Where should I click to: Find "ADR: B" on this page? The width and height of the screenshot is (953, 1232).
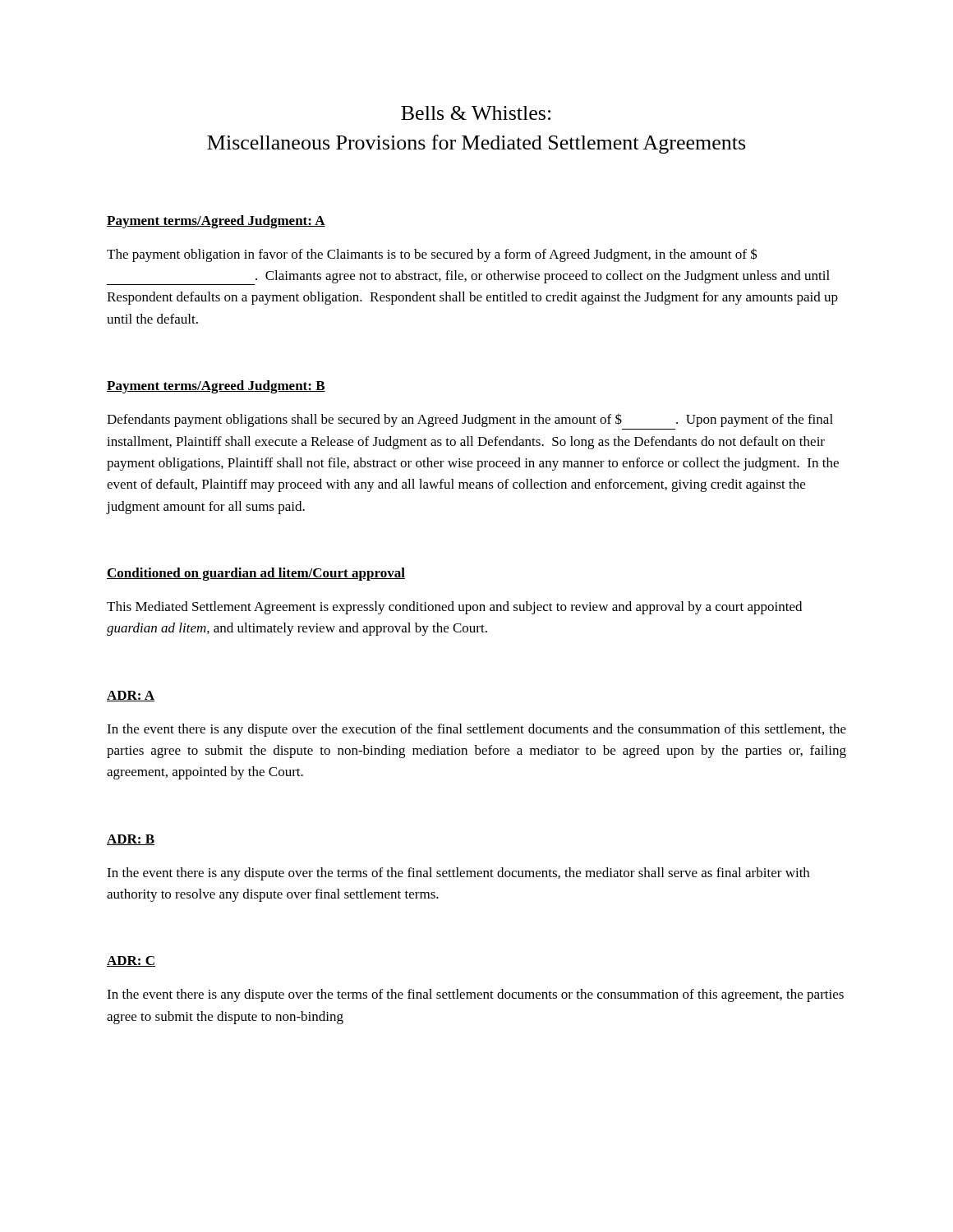(131, 839)
